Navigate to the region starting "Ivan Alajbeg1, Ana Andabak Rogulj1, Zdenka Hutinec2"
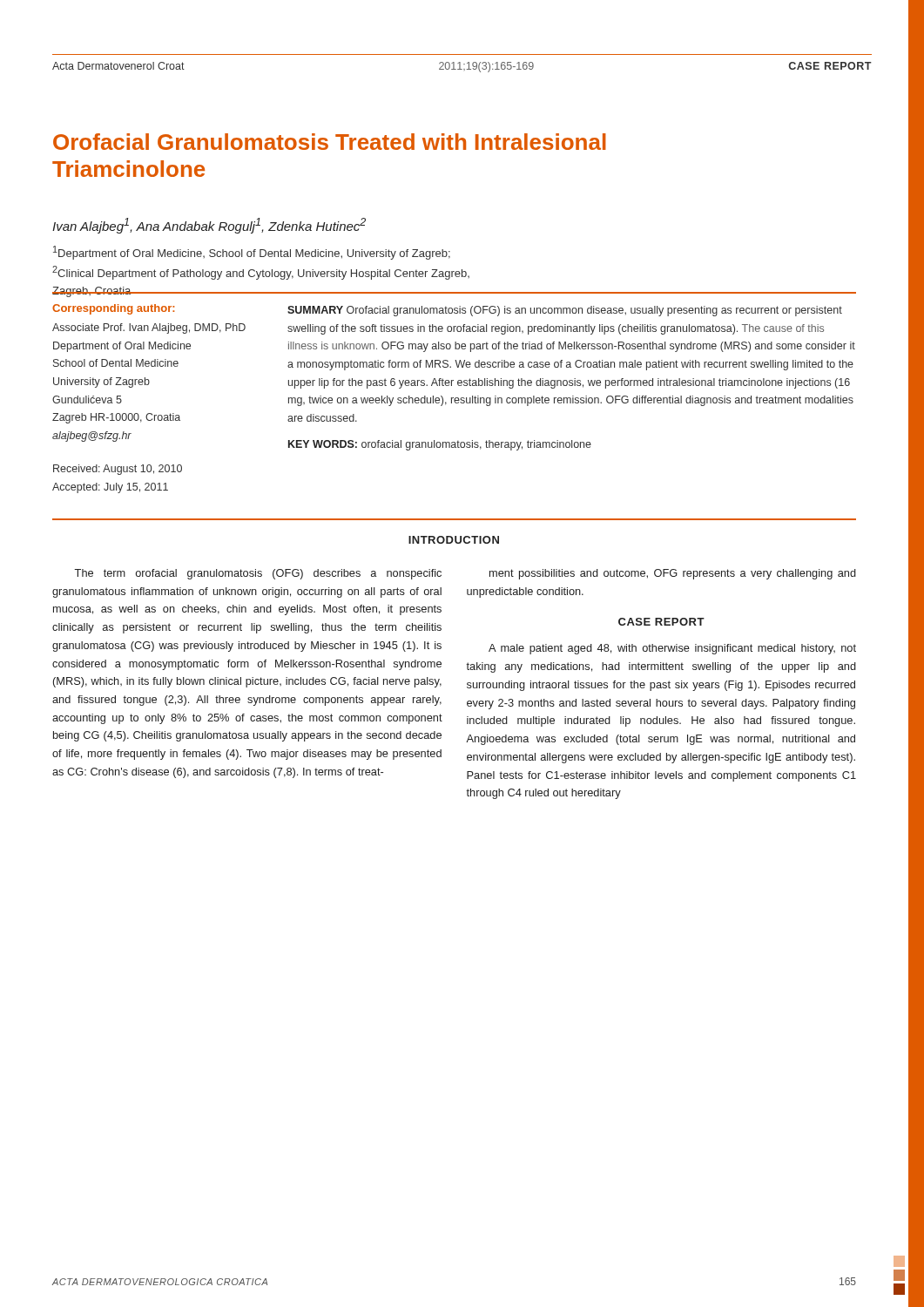The image size is (924, 1307). [209, 226]
